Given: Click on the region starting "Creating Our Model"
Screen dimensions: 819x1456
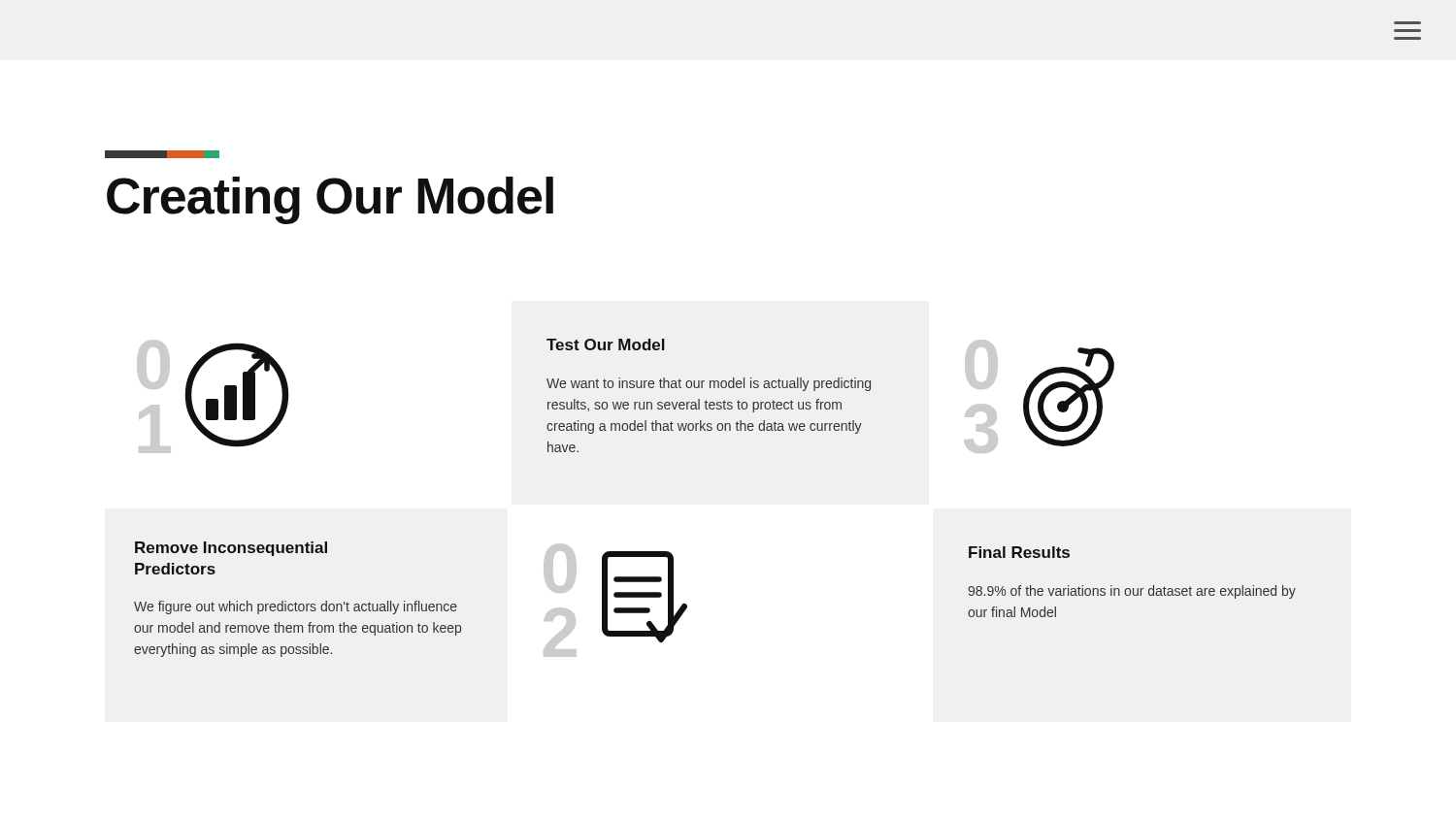Looking at the screenshot, I should pyautogui.click(x=330, y=196).
